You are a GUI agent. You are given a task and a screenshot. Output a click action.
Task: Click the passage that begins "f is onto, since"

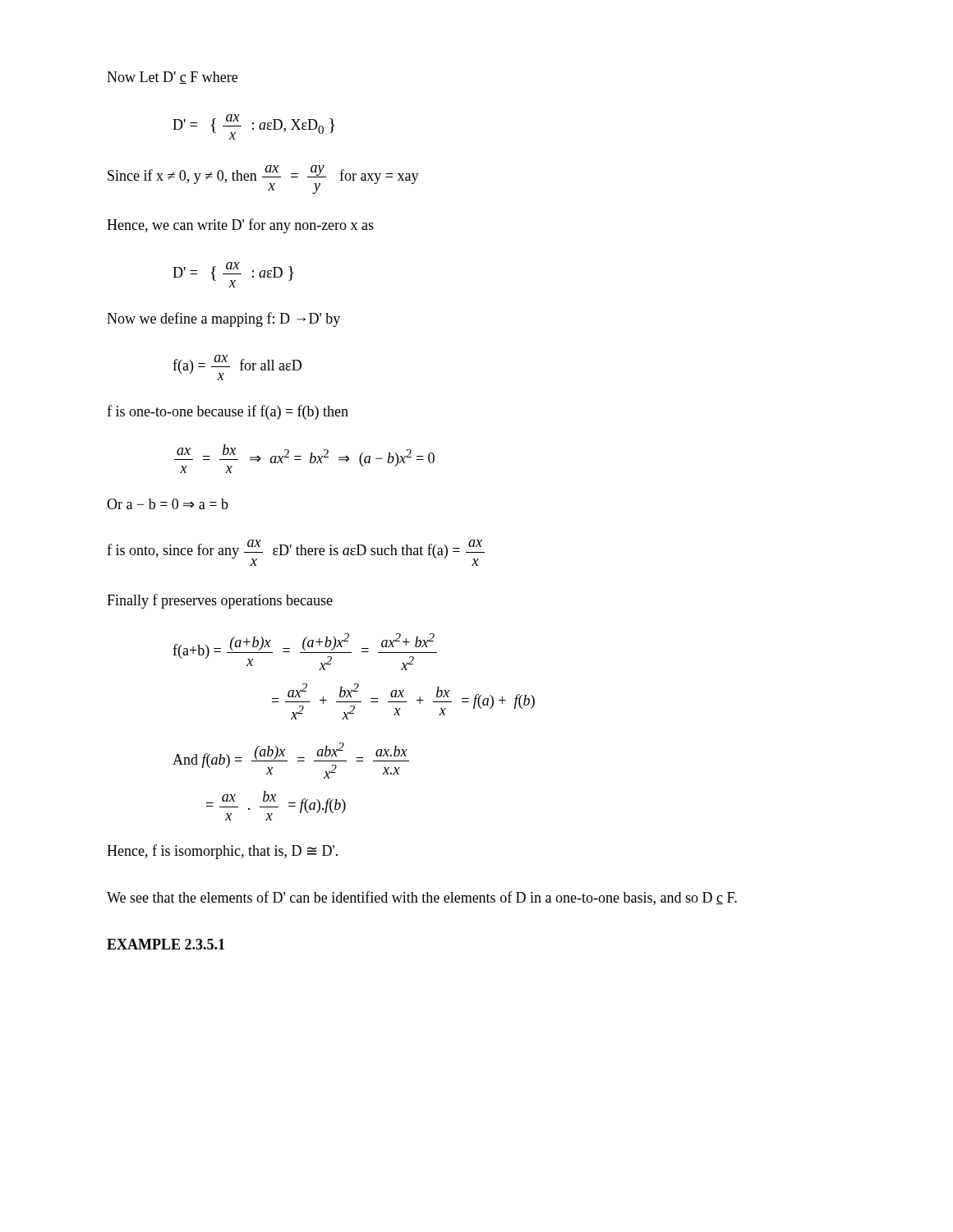296,552
